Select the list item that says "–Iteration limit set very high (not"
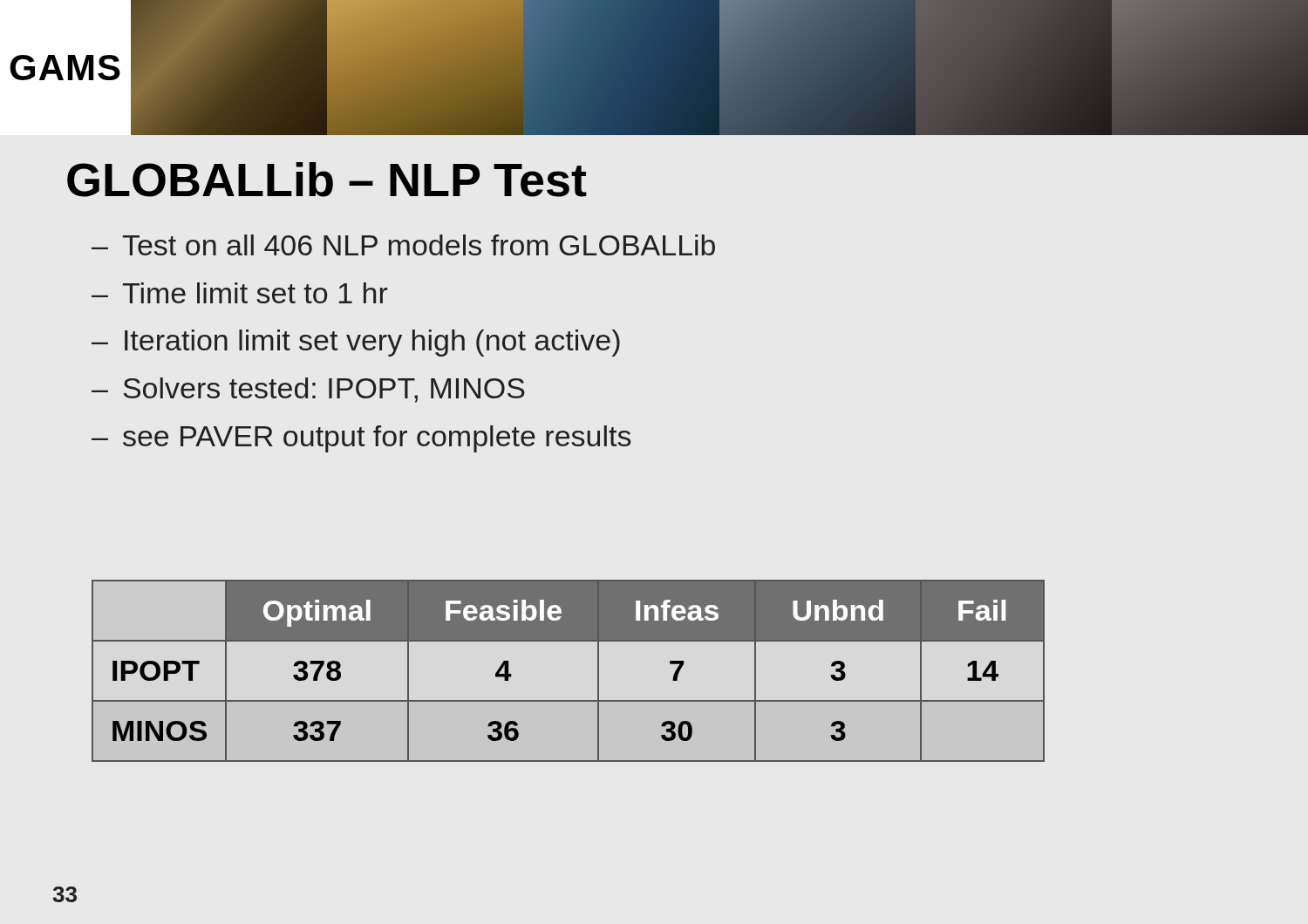Image resolution: width=1308 pixels, height=924 pixels. coord(356,341)
